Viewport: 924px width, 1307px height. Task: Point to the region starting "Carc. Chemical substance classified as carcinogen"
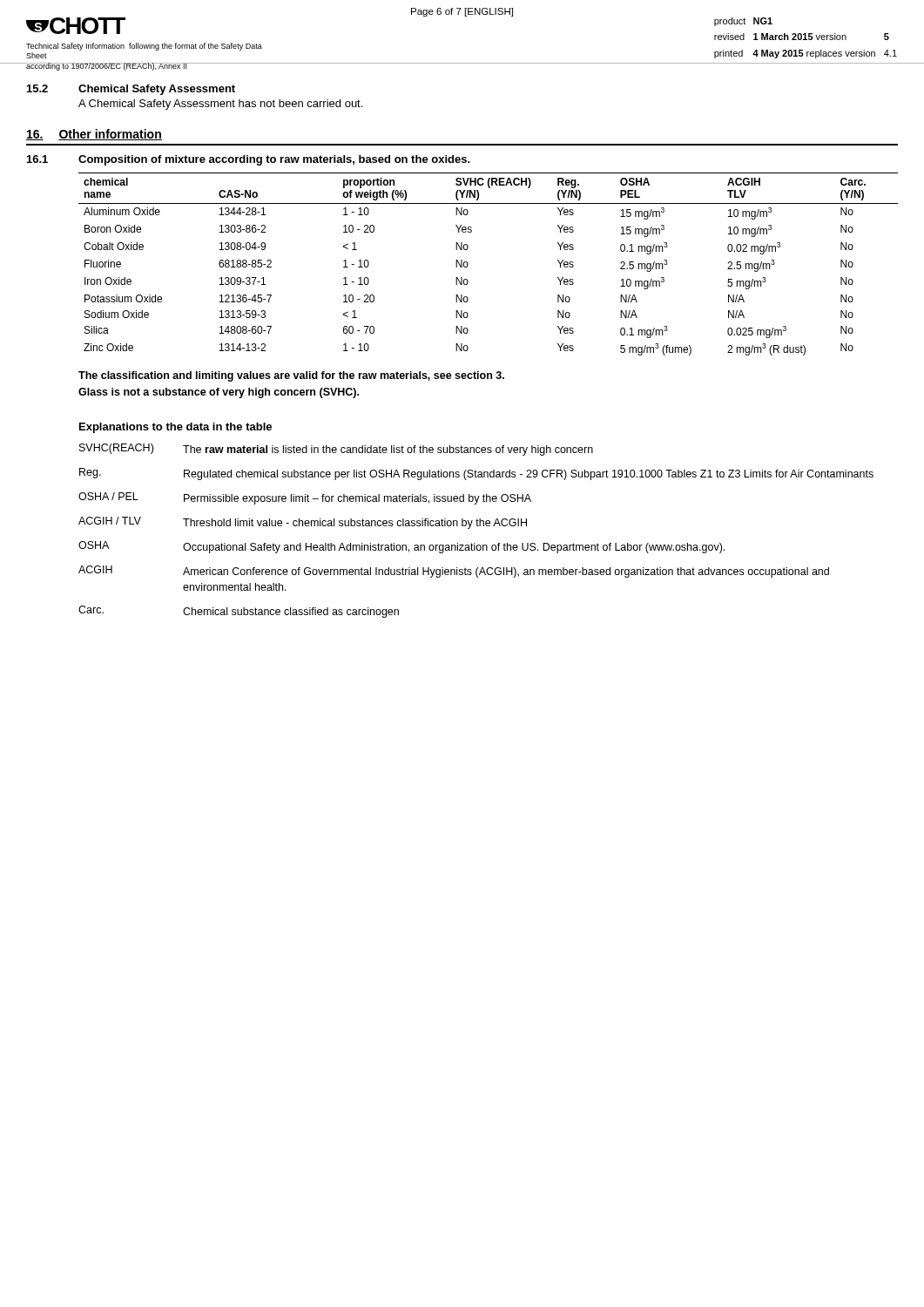[x=239, y=612]
